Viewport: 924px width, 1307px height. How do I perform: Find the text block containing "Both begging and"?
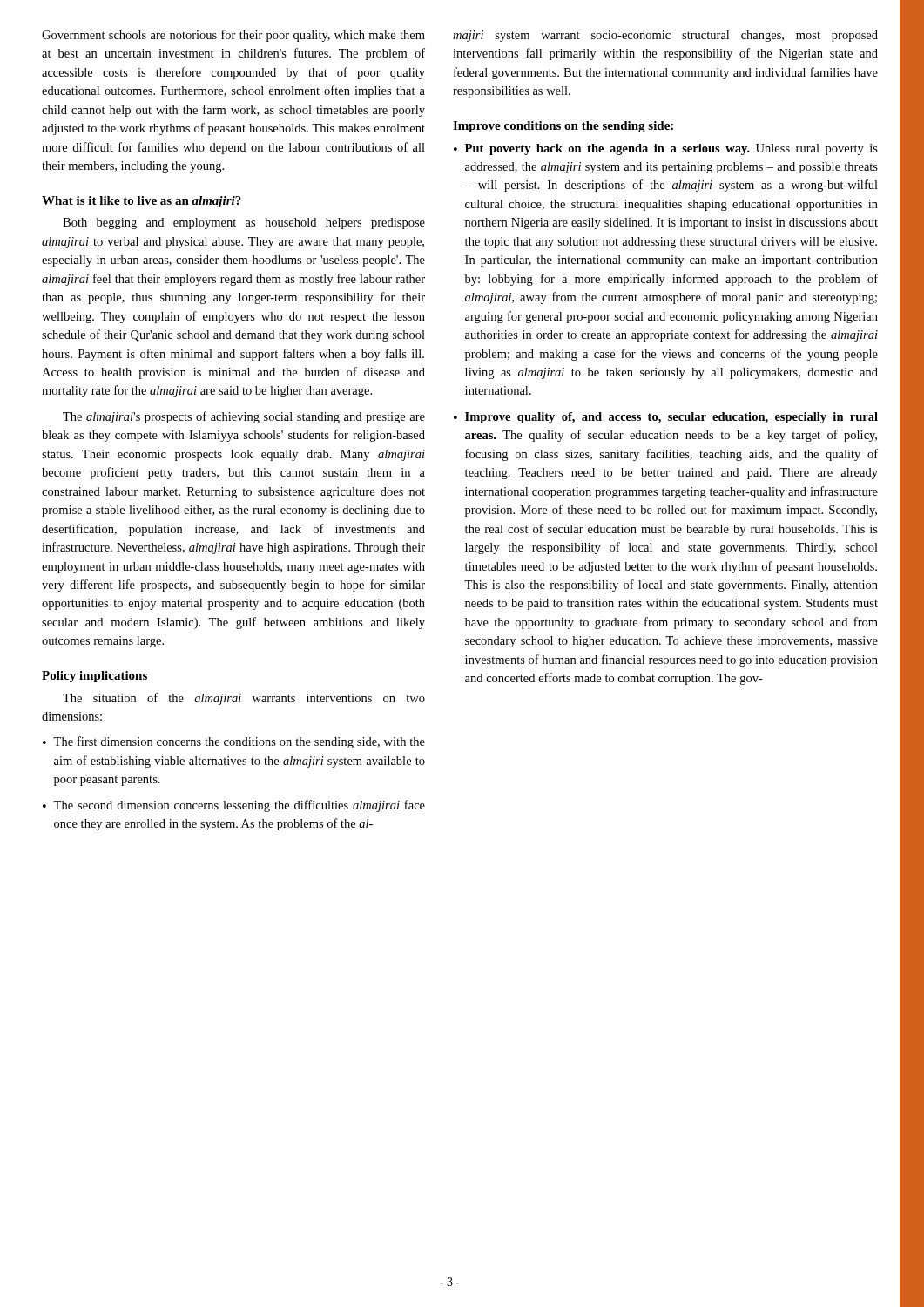(x=233, y=432)
